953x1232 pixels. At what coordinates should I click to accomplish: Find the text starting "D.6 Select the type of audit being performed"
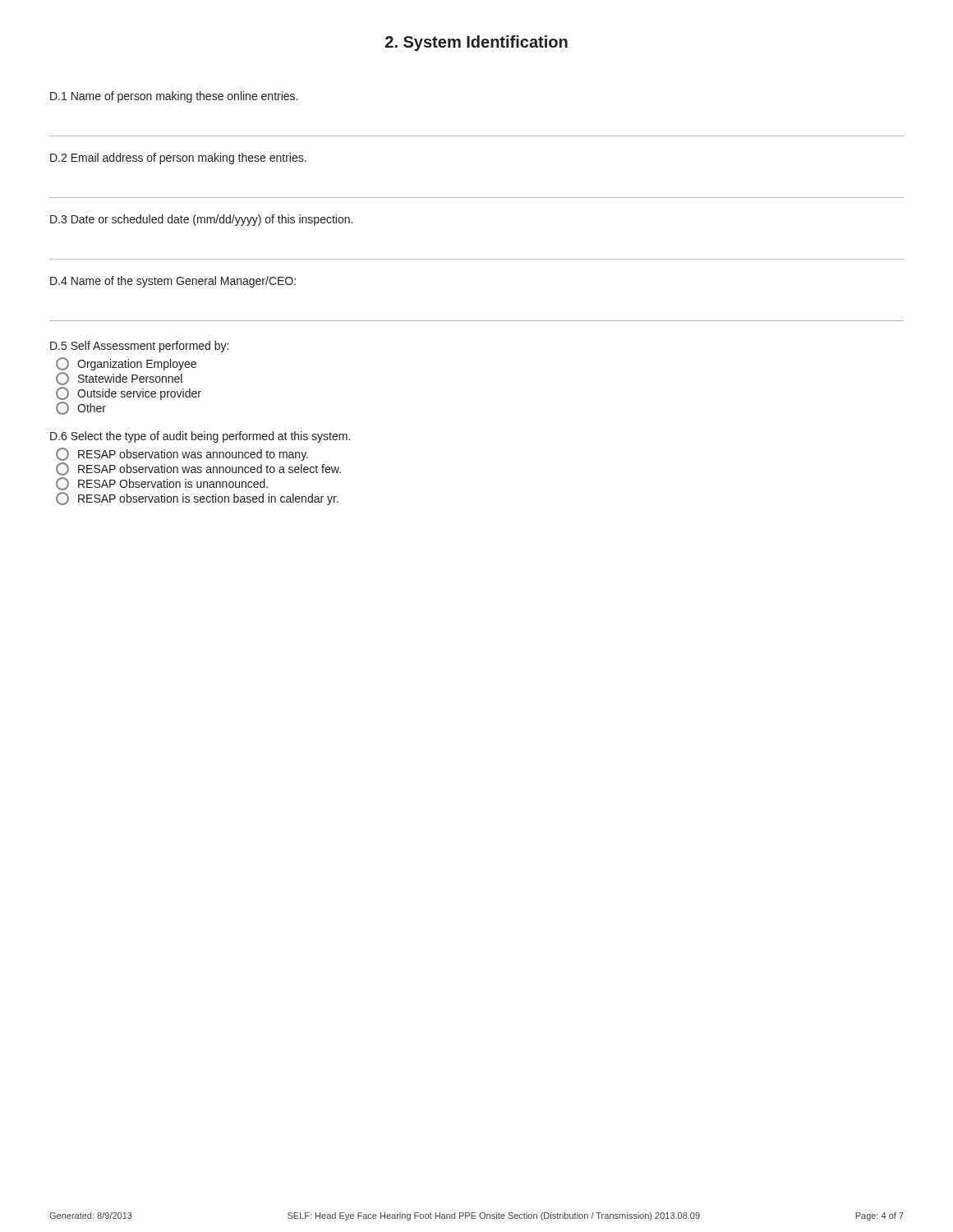[x=200, y=436]
